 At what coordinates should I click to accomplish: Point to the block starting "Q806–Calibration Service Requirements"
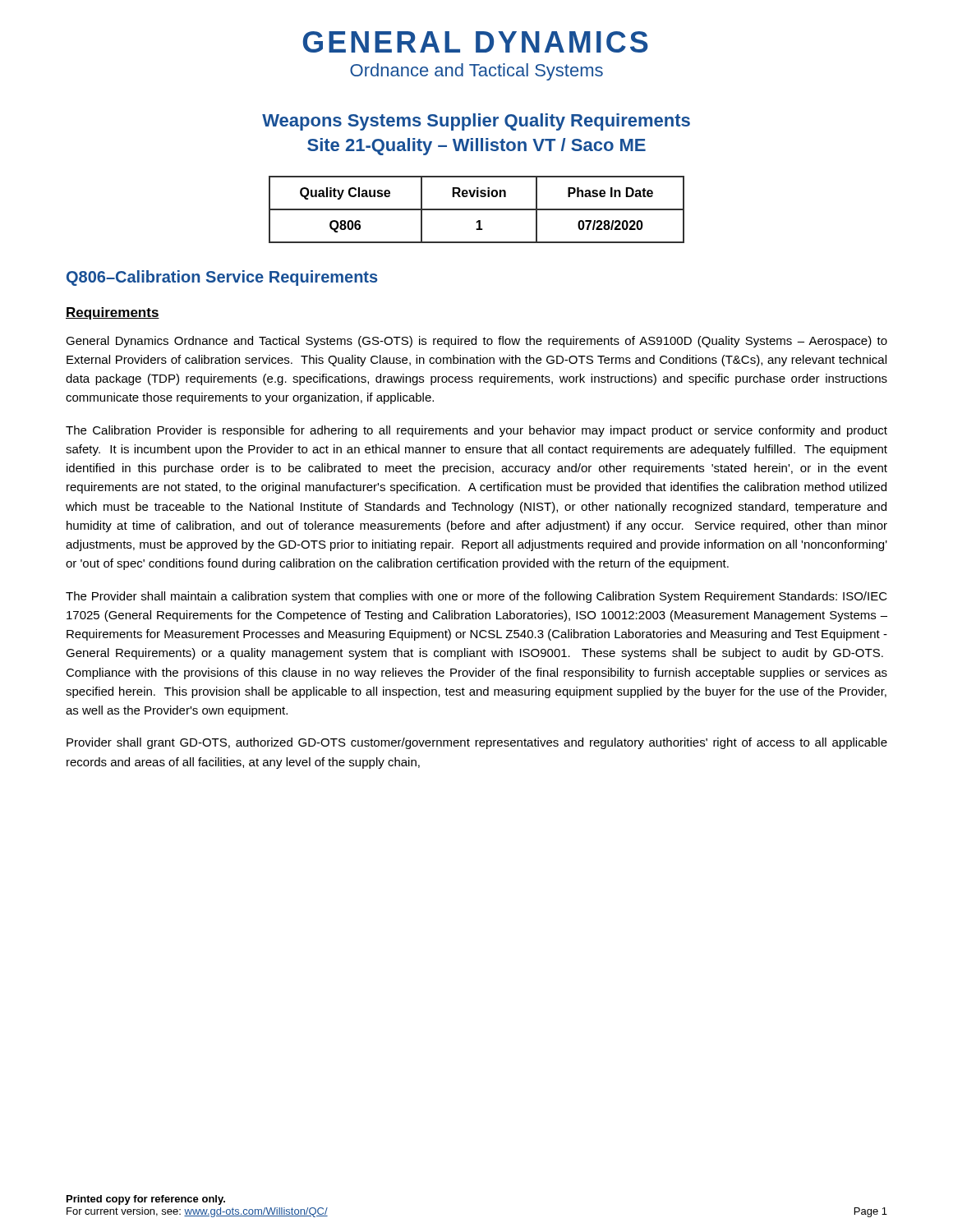[x=222, y=276]
